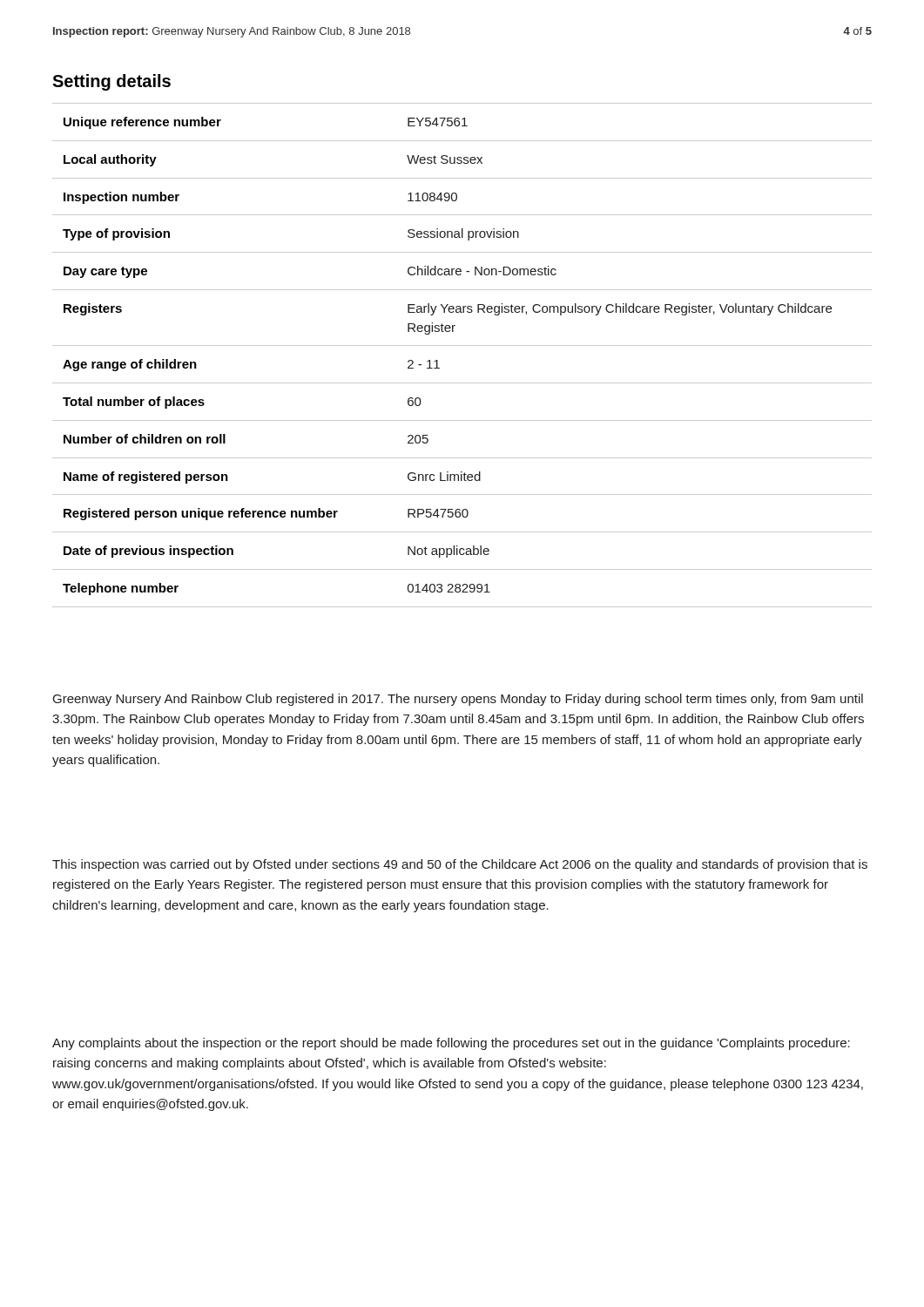Locate the text block starting "Setting details"
This screenshot has height=1307, width=924.
point(112,81)
